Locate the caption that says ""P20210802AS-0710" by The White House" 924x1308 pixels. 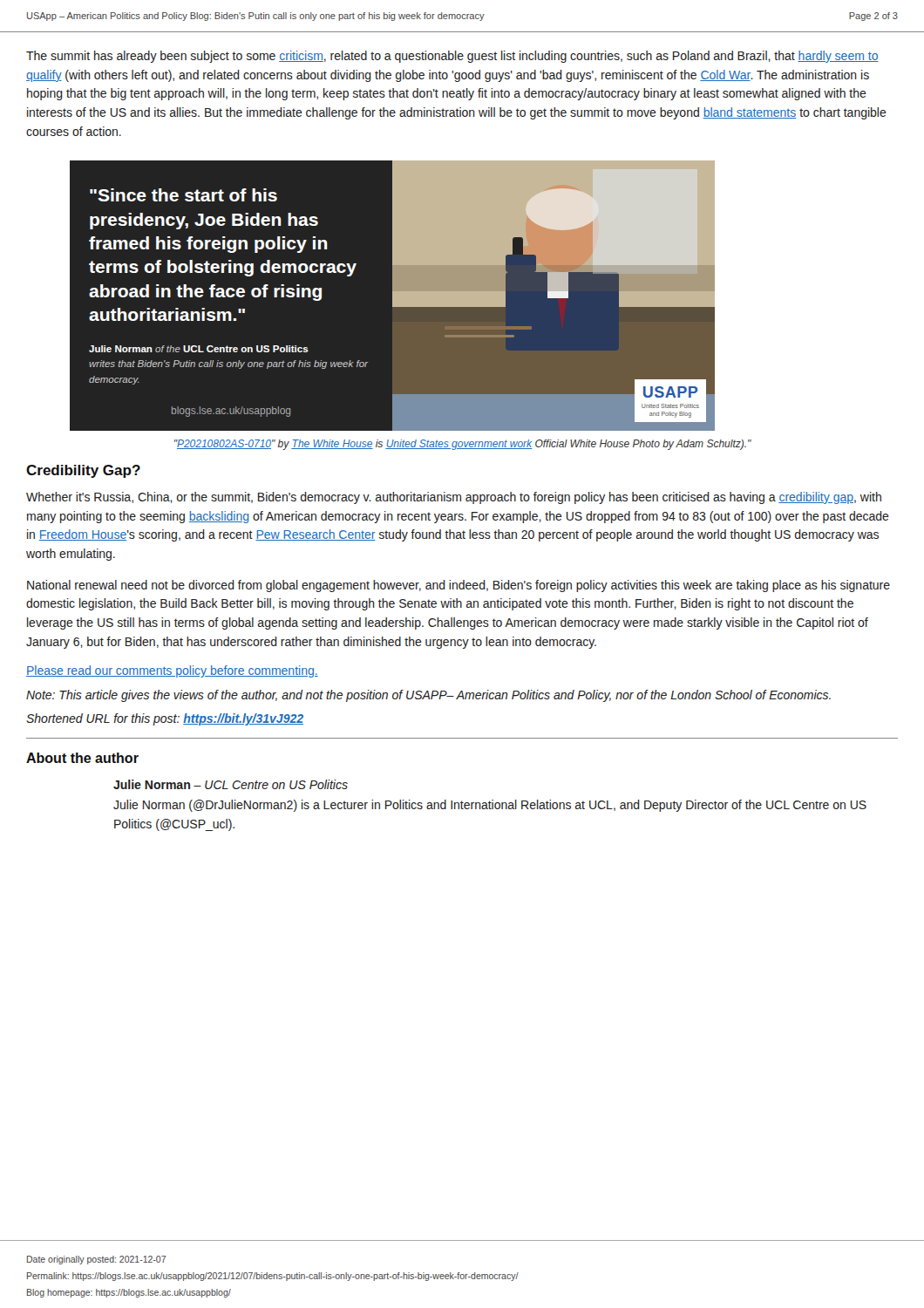[462, 444]
